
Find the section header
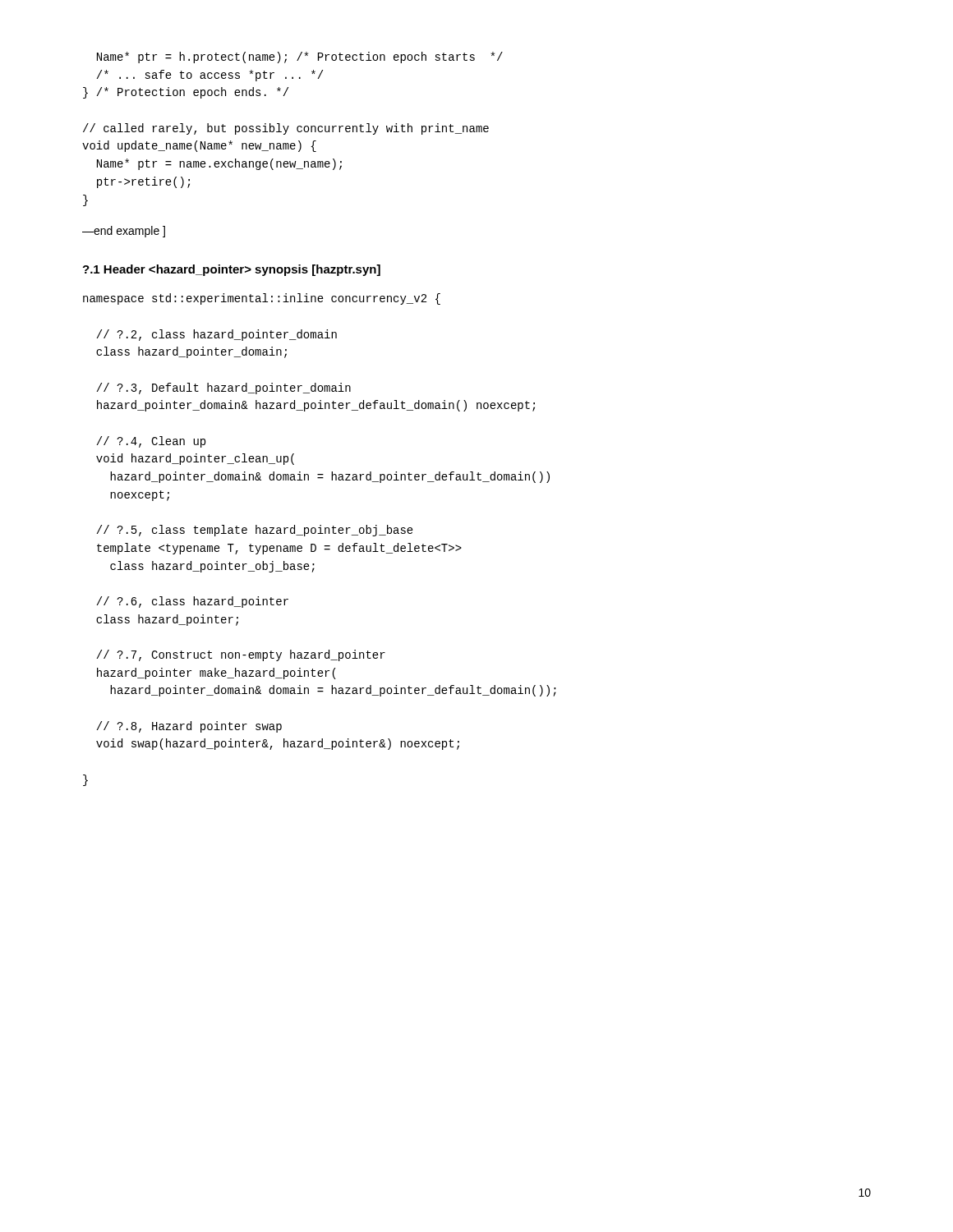[231, 269]
